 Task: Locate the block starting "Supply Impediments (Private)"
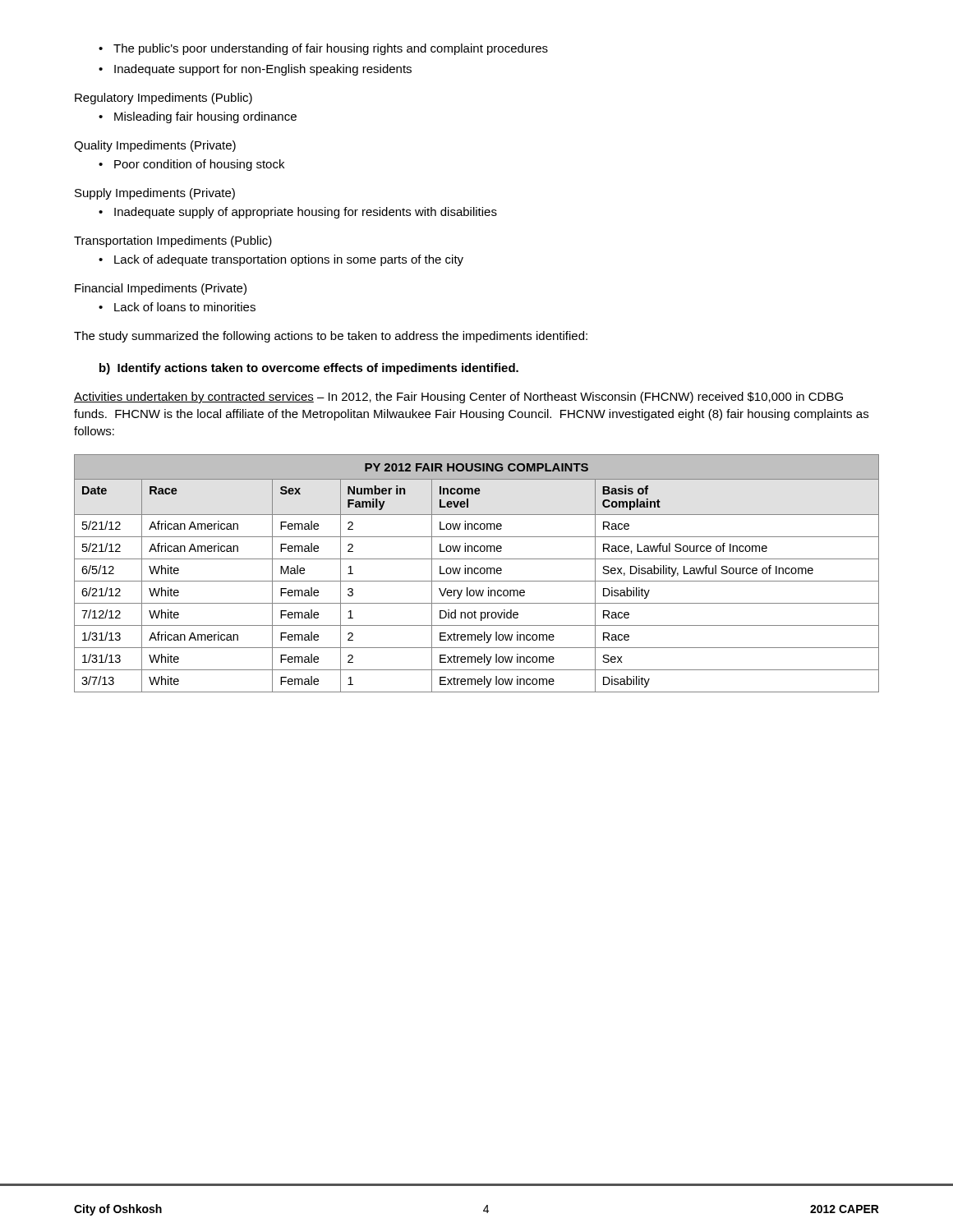pos(155,193)
